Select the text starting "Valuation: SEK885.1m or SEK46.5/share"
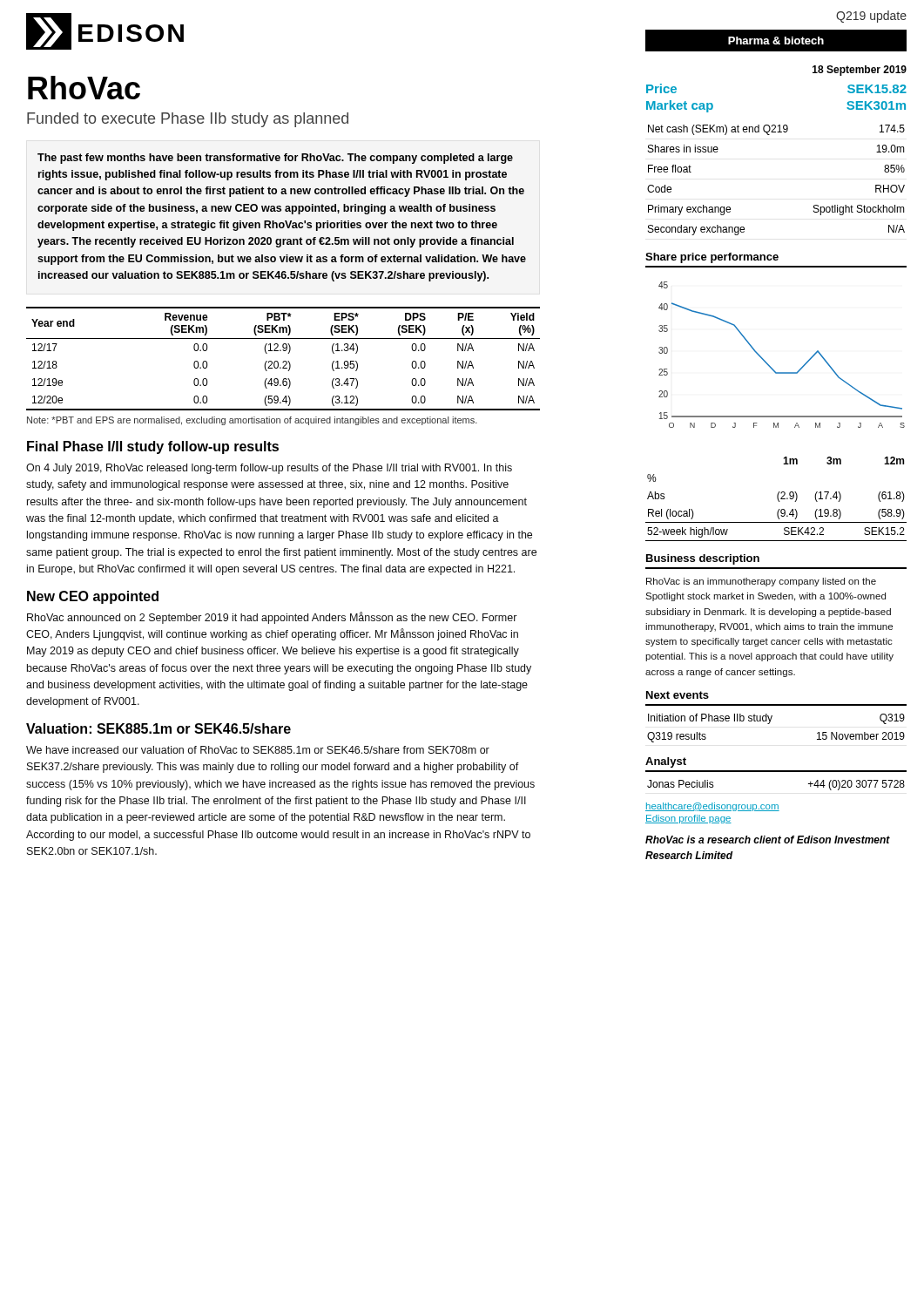 [x=159, y=729]
